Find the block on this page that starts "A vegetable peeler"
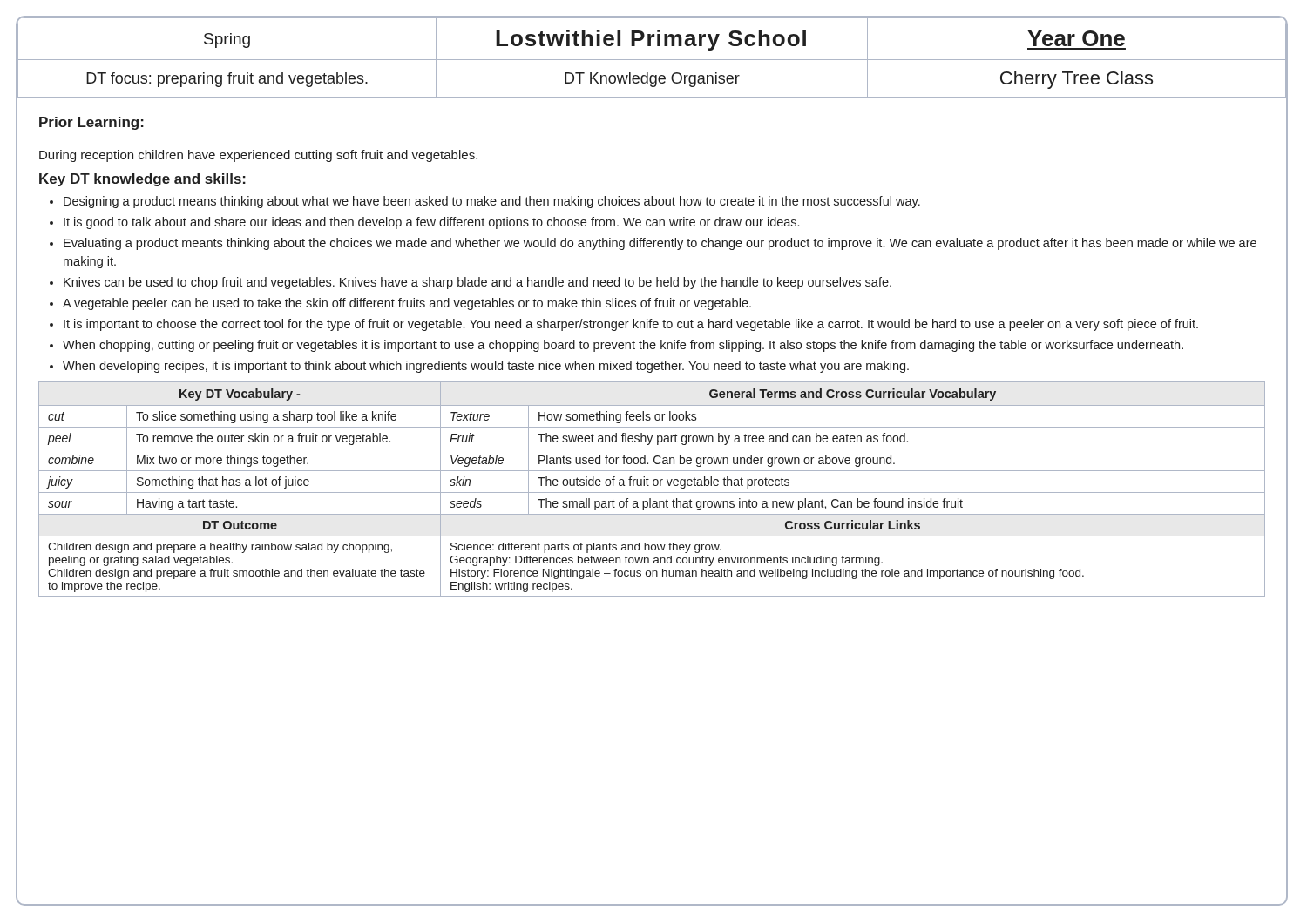 coord(407,303)
